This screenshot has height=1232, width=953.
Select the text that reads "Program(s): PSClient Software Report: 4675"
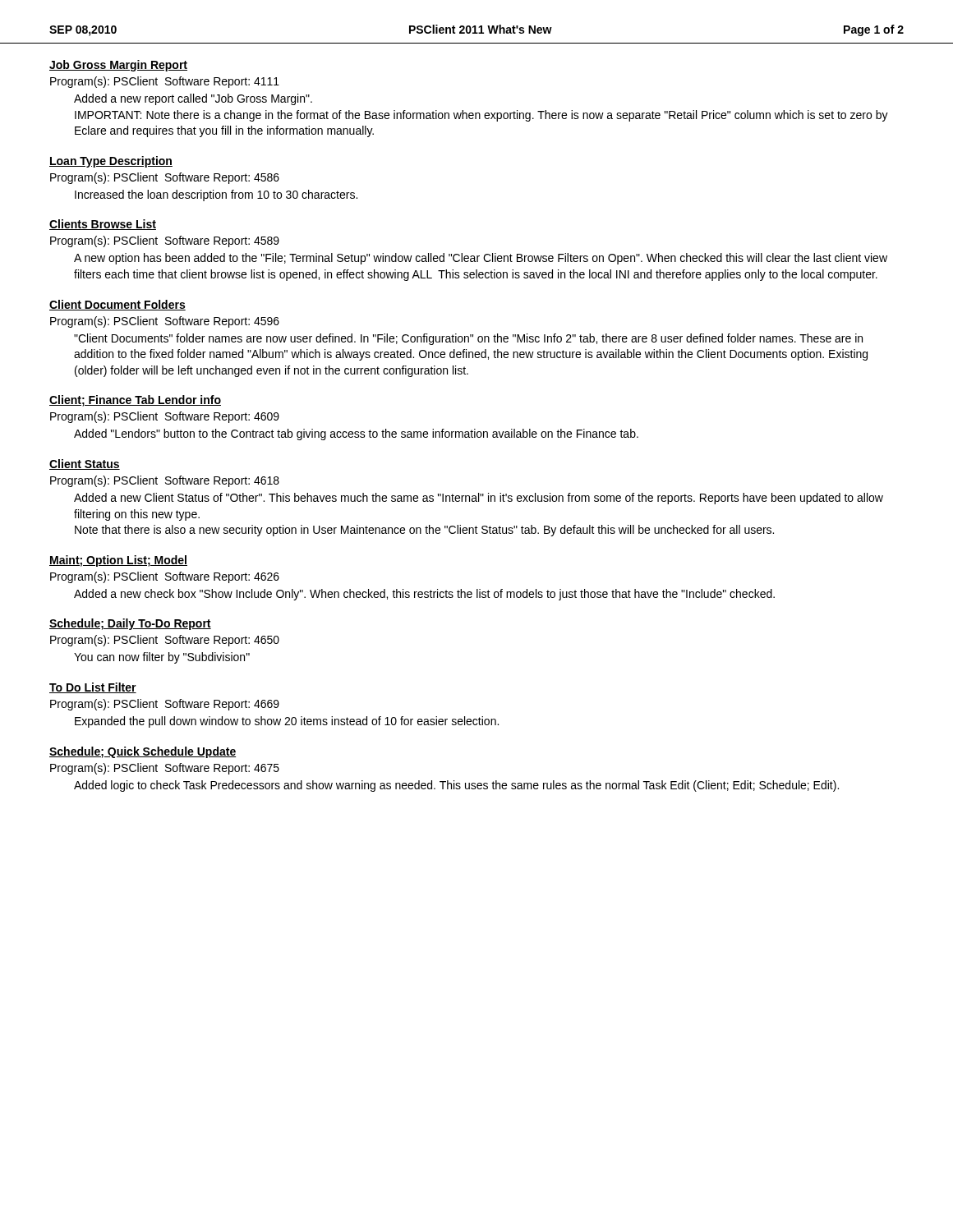tap(164, 768)
